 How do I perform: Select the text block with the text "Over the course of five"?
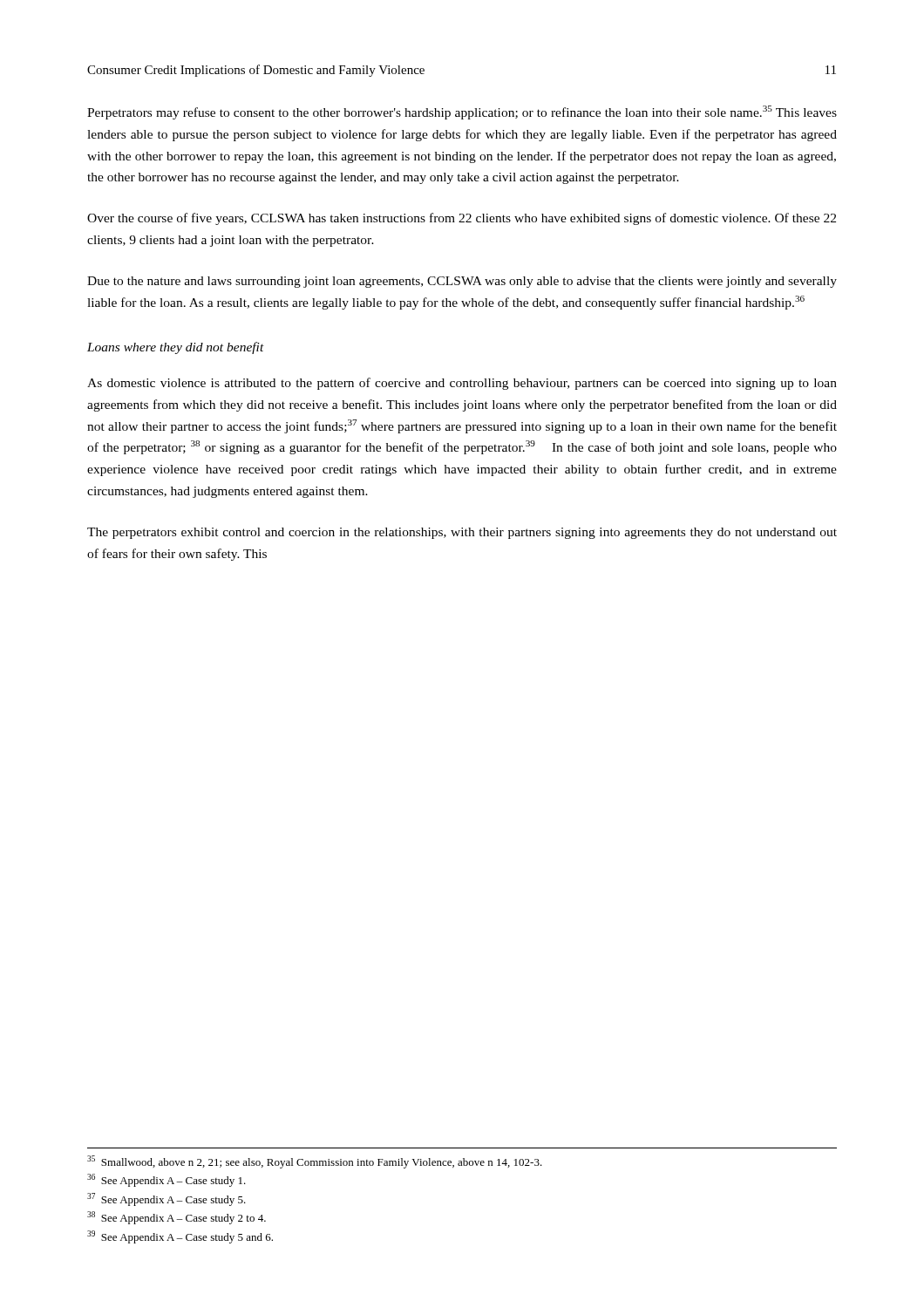(462, 229)
